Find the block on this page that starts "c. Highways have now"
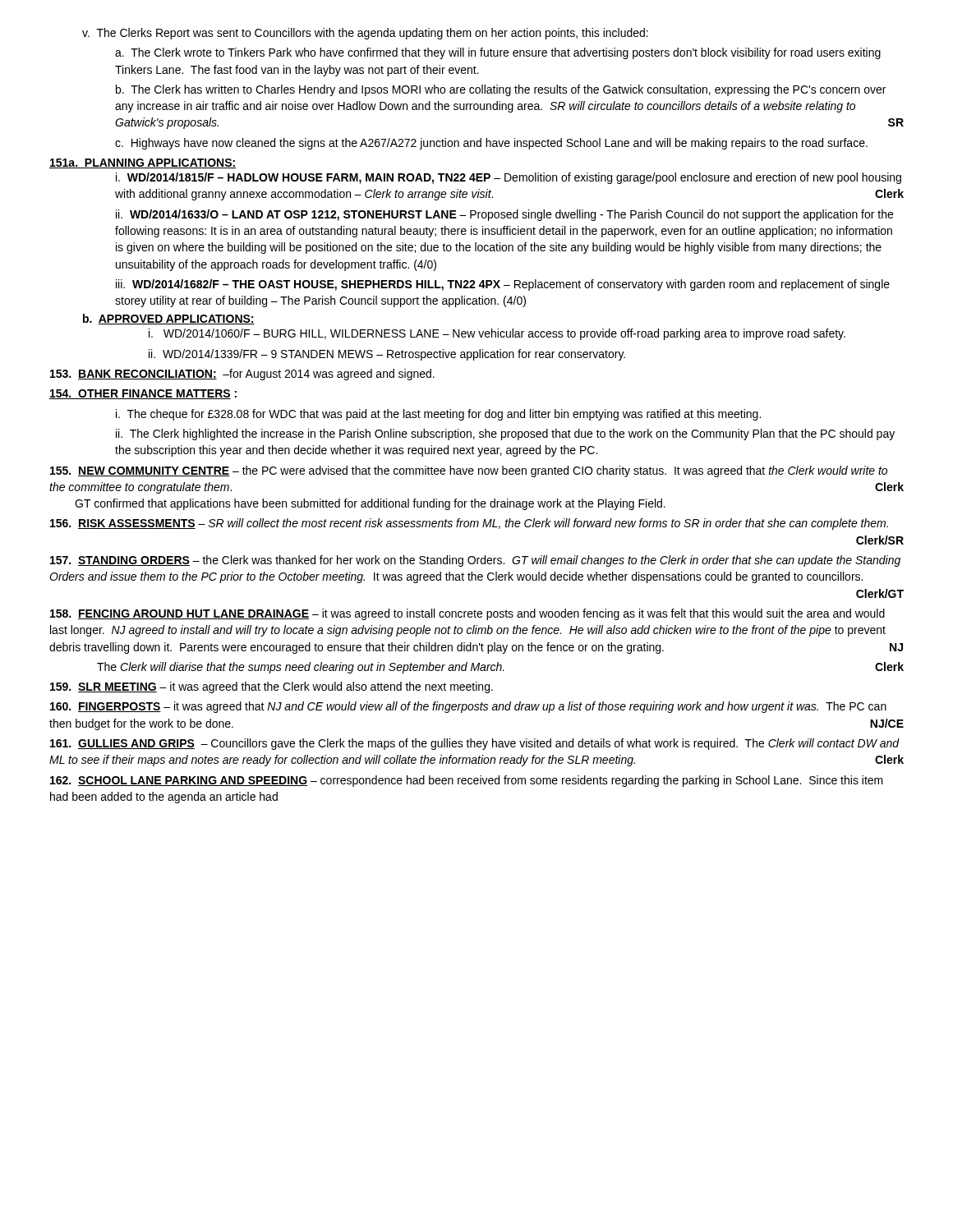 [x=492, y=143]
